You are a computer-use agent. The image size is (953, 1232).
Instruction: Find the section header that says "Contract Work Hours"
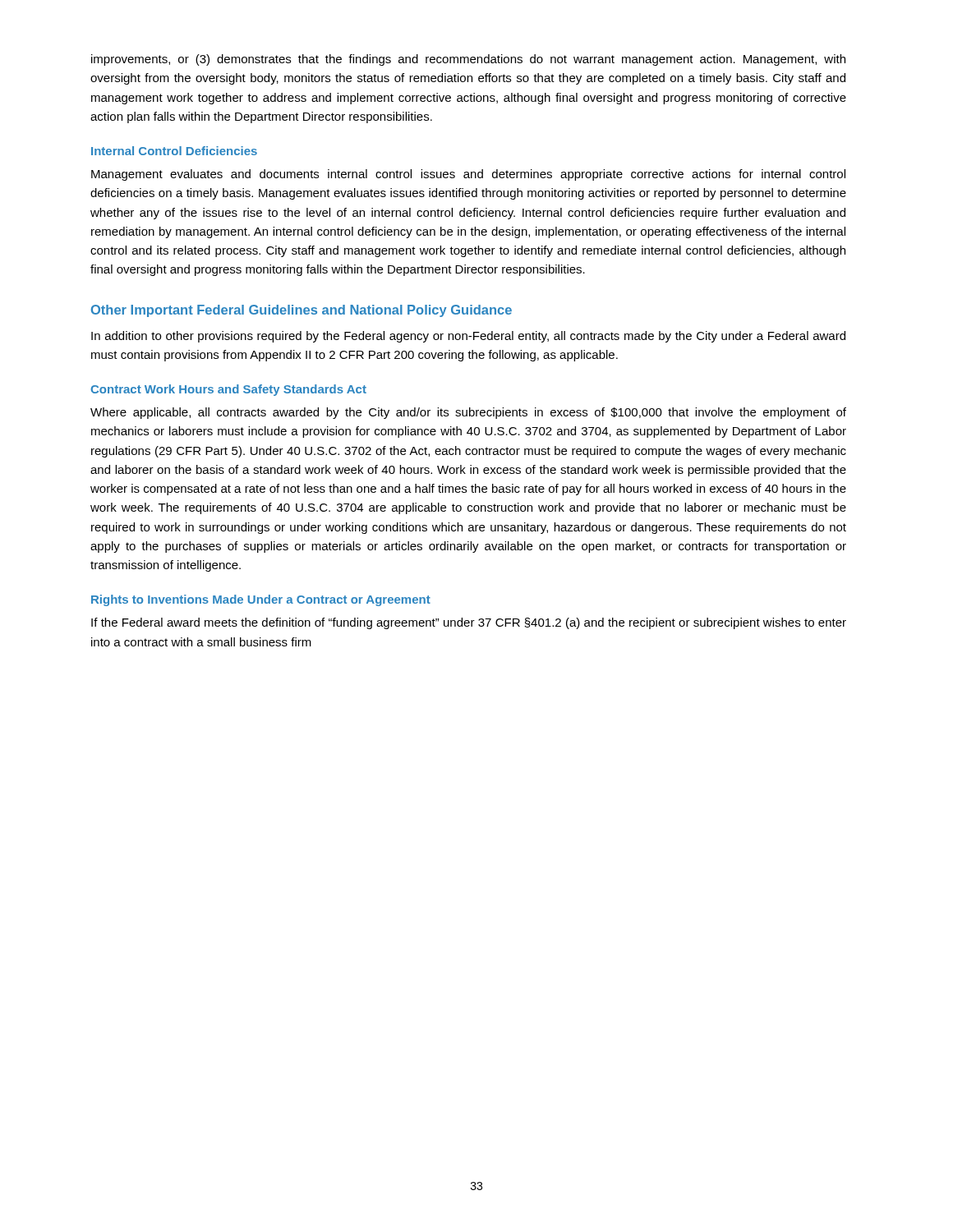click(x=228, y=389)
